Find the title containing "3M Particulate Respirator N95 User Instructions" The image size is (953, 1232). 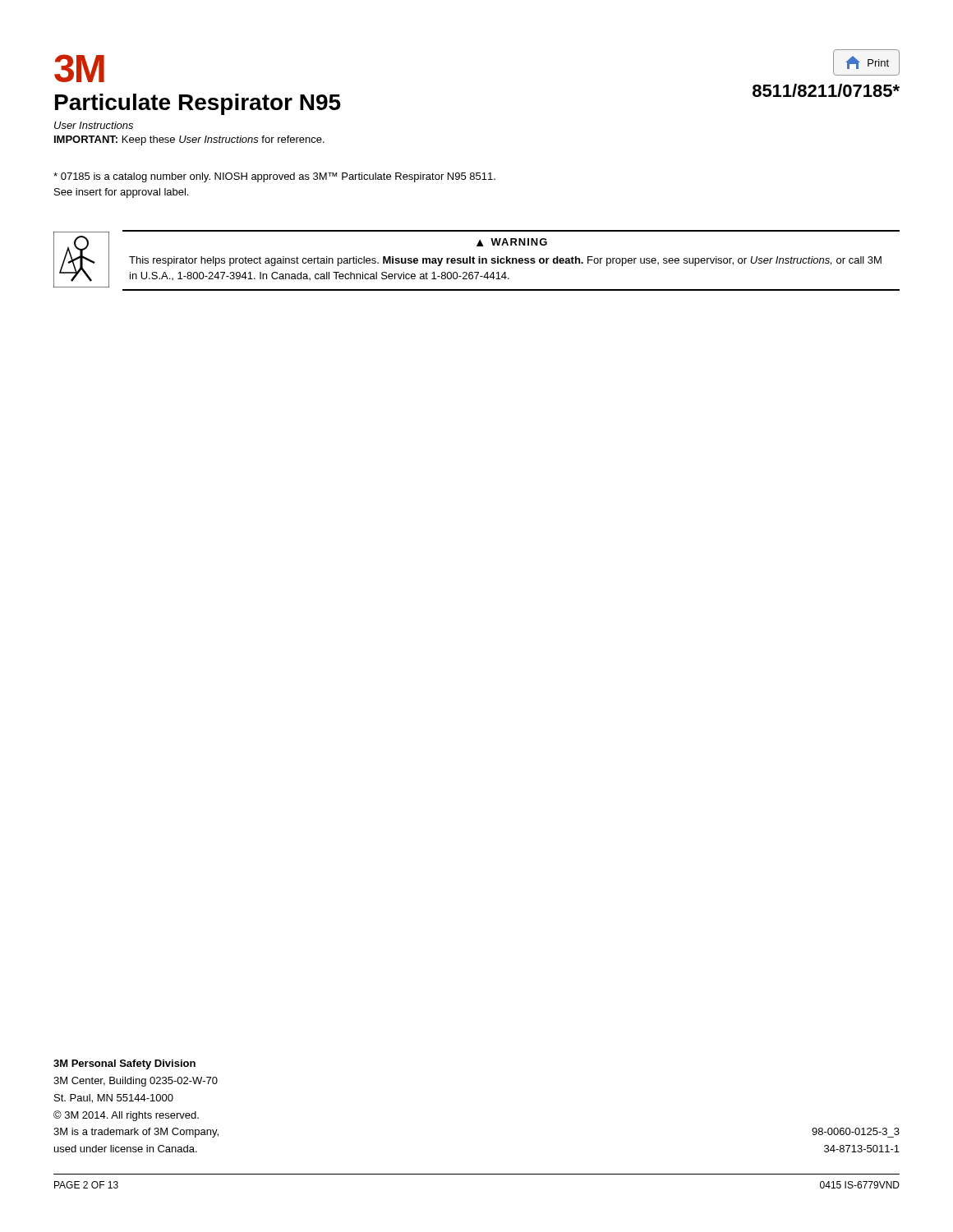coord(197,97)
